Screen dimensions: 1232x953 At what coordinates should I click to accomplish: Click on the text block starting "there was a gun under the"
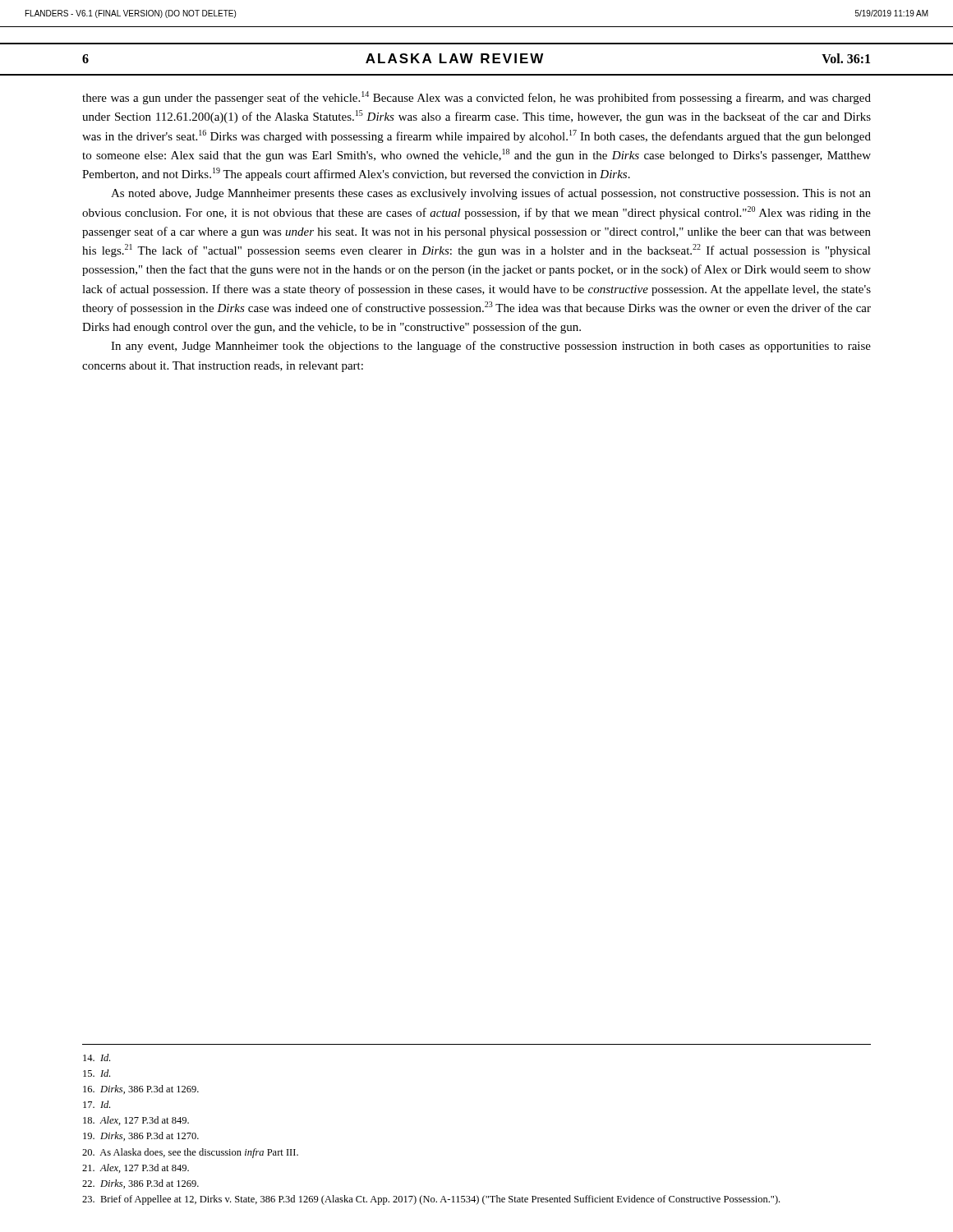pyautogui.click(x=476, y=136)
